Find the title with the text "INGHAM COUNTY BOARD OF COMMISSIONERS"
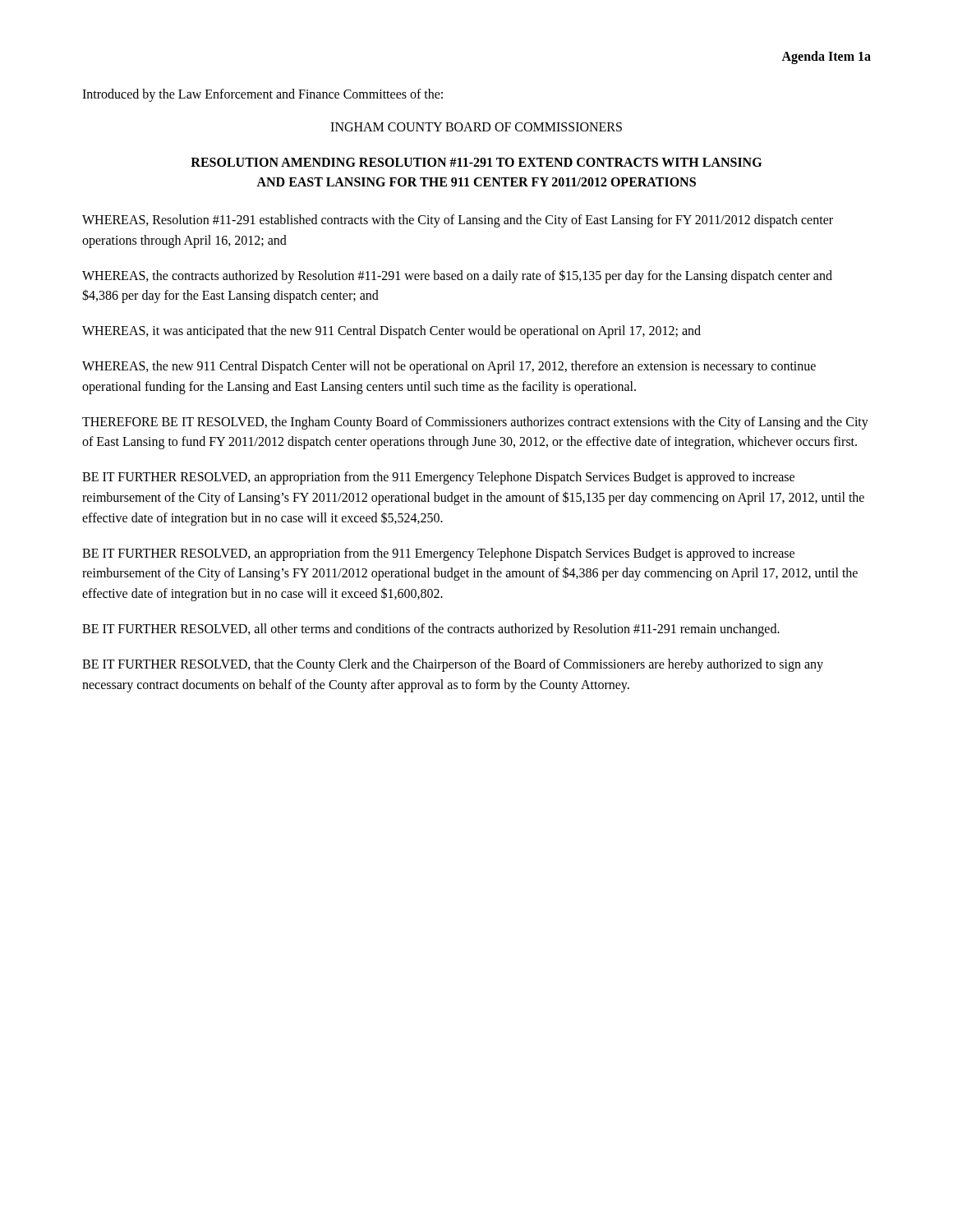Viewport: 953px width, 1232px height. click(x=476, y=127)
